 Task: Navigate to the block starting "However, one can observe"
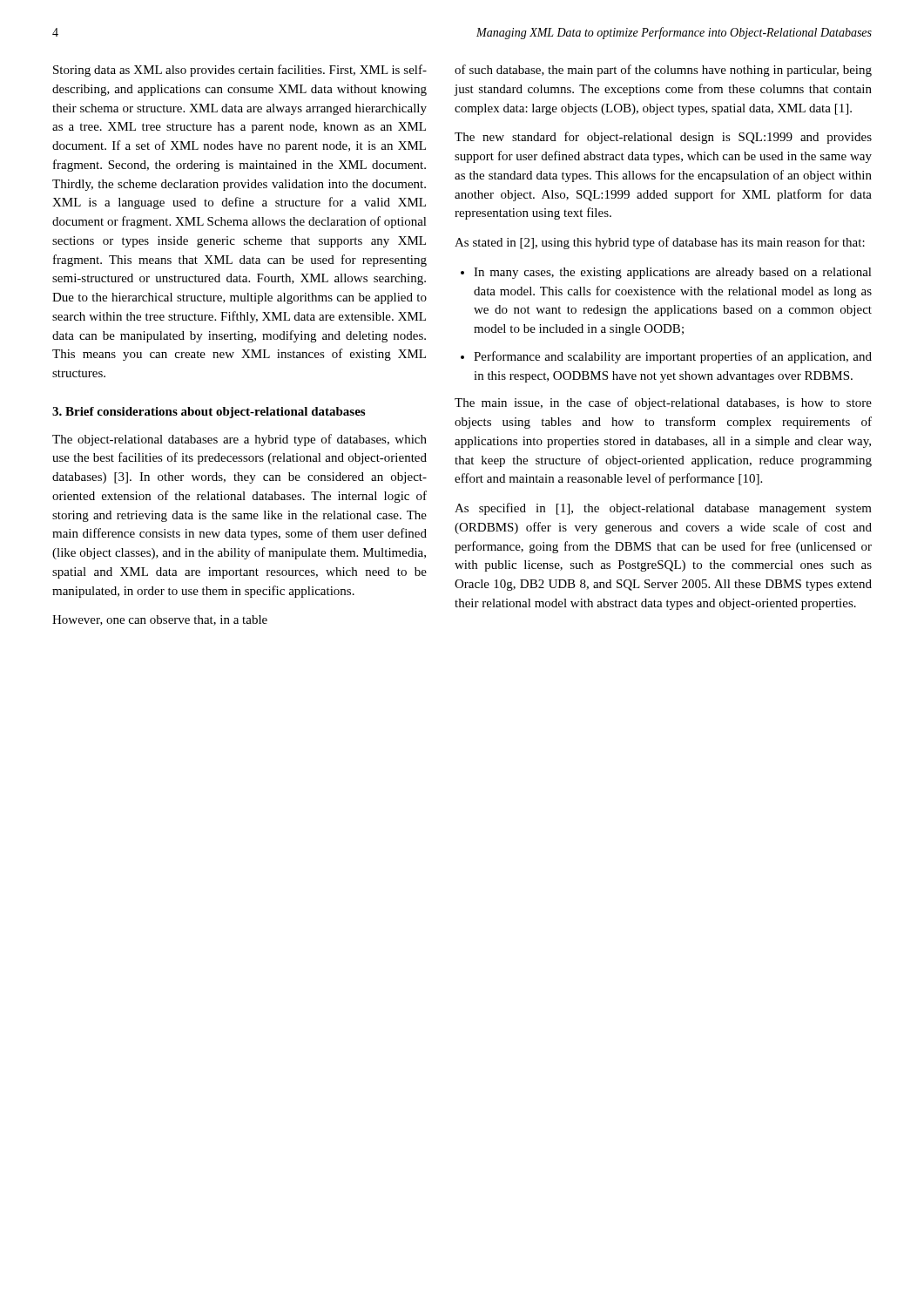pos(160,620)
